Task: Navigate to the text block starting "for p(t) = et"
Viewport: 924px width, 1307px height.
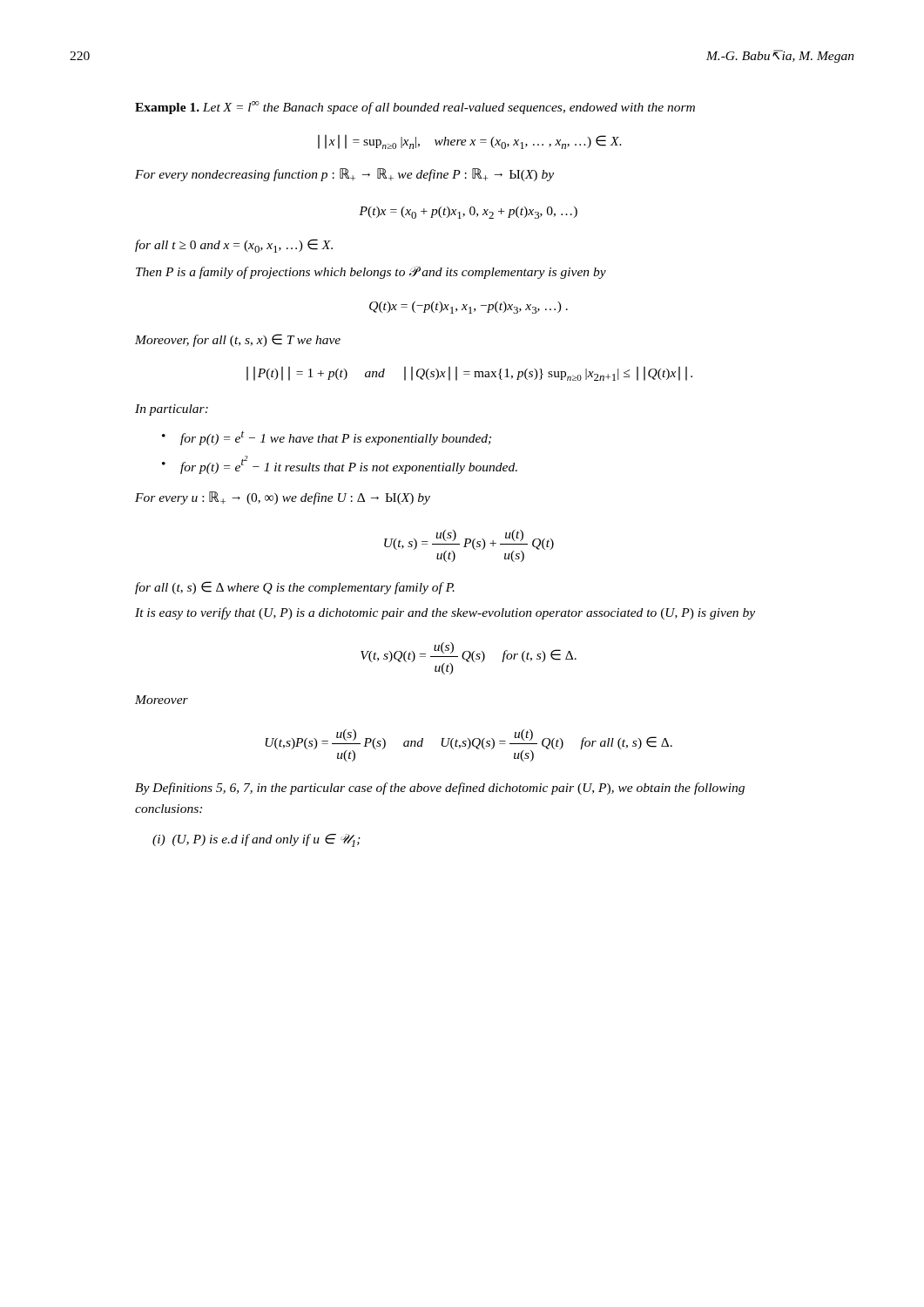Action: 336,436
